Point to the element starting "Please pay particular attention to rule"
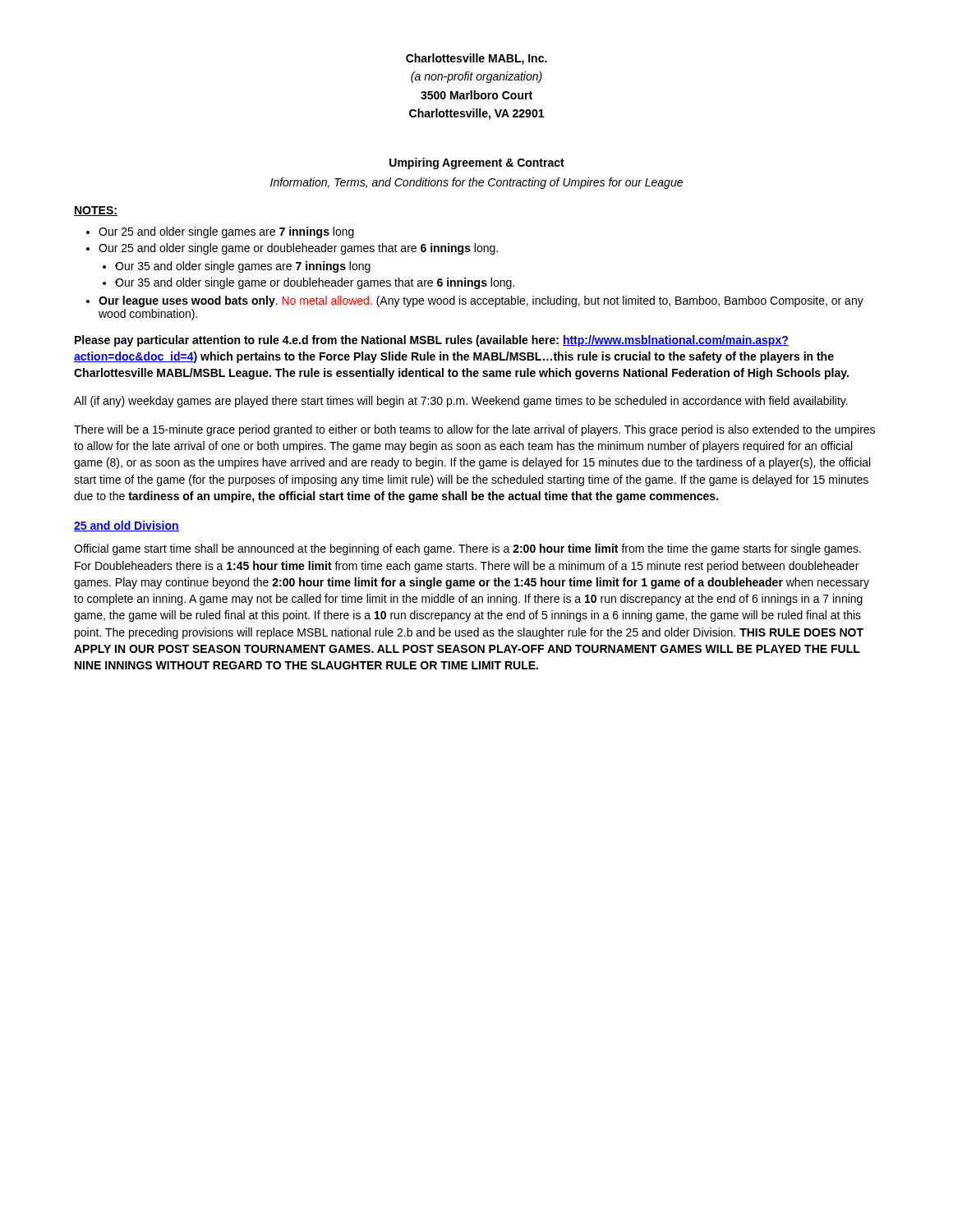Screen dimensions: 1232x953 click(x=462, y=356)
